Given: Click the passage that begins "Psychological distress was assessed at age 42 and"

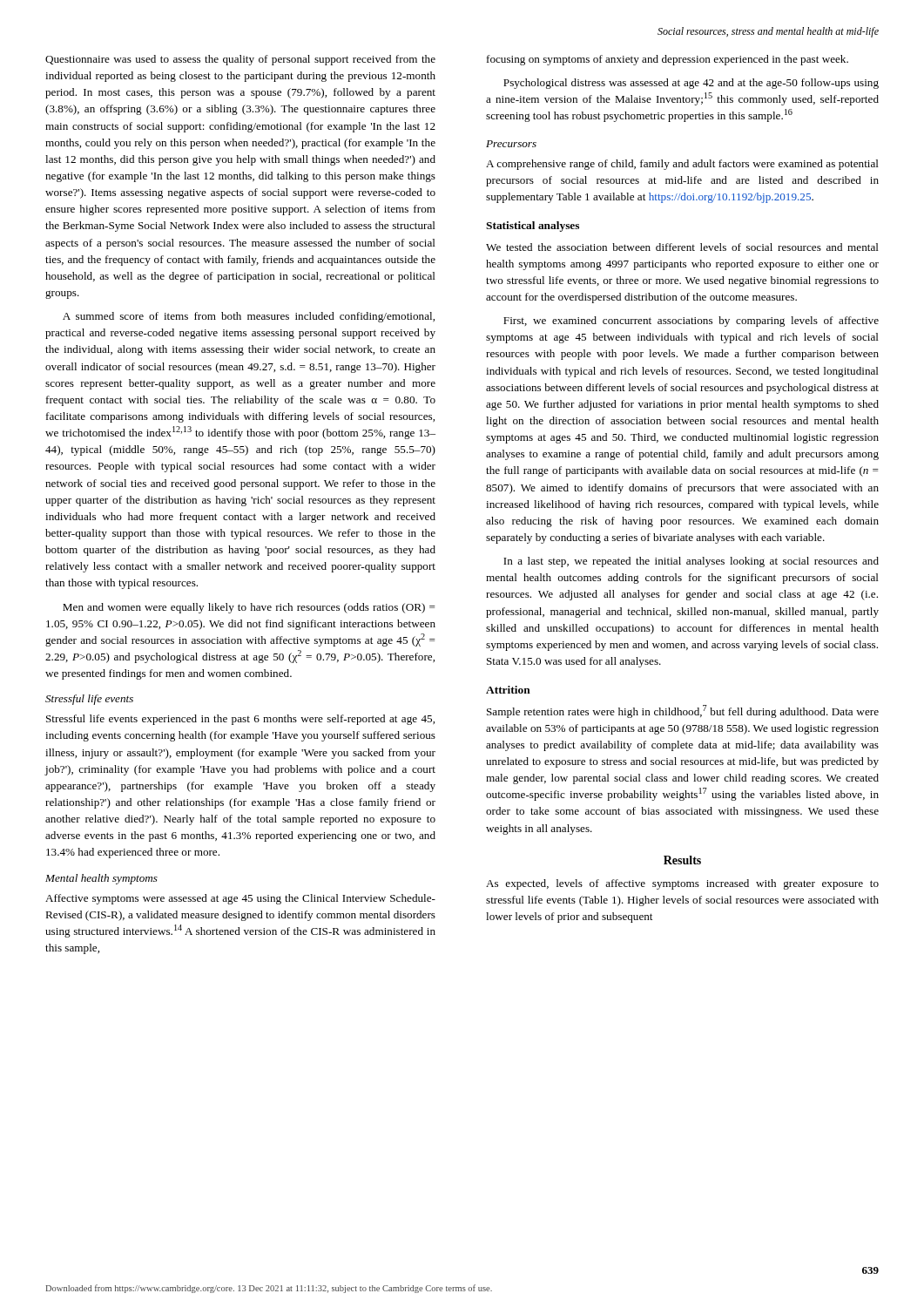Looking at the screenshot, I should (x=682, y=99).
